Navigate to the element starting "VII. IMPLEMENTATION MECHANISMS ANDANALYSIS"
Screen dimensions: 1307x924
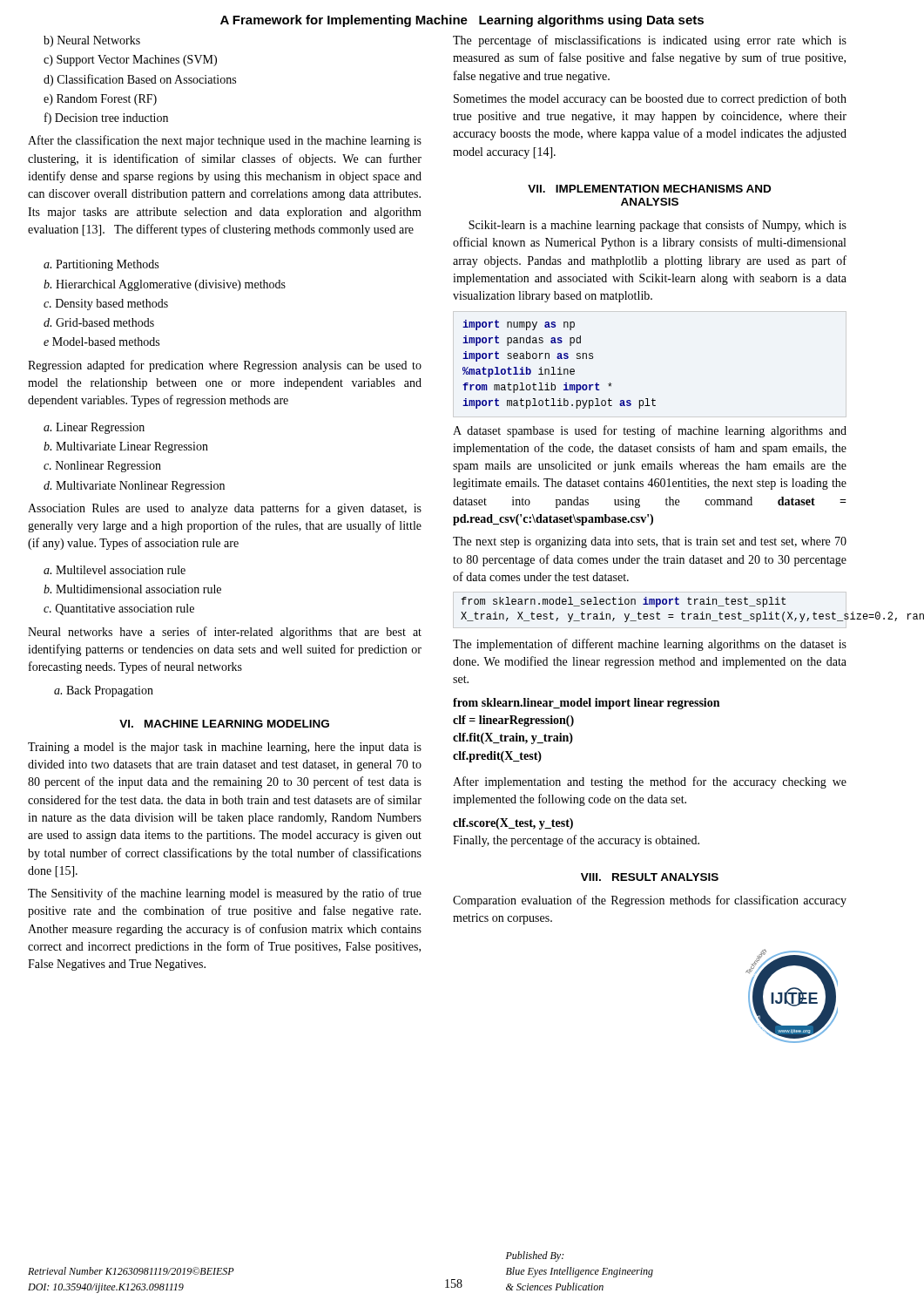coord(650,195)
